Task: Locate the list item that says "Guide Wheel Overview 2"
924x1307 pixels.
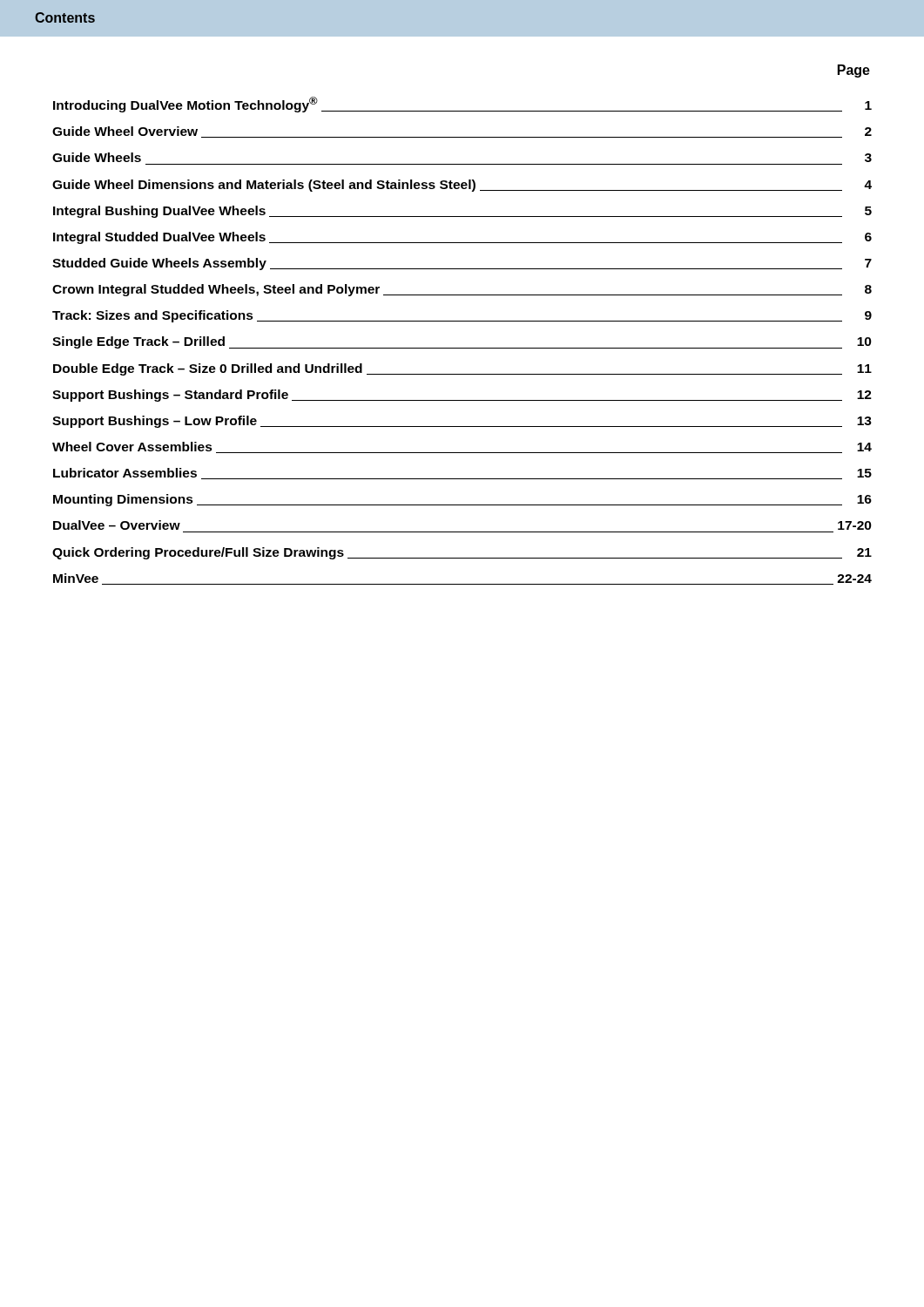Action: pos(462,132)
